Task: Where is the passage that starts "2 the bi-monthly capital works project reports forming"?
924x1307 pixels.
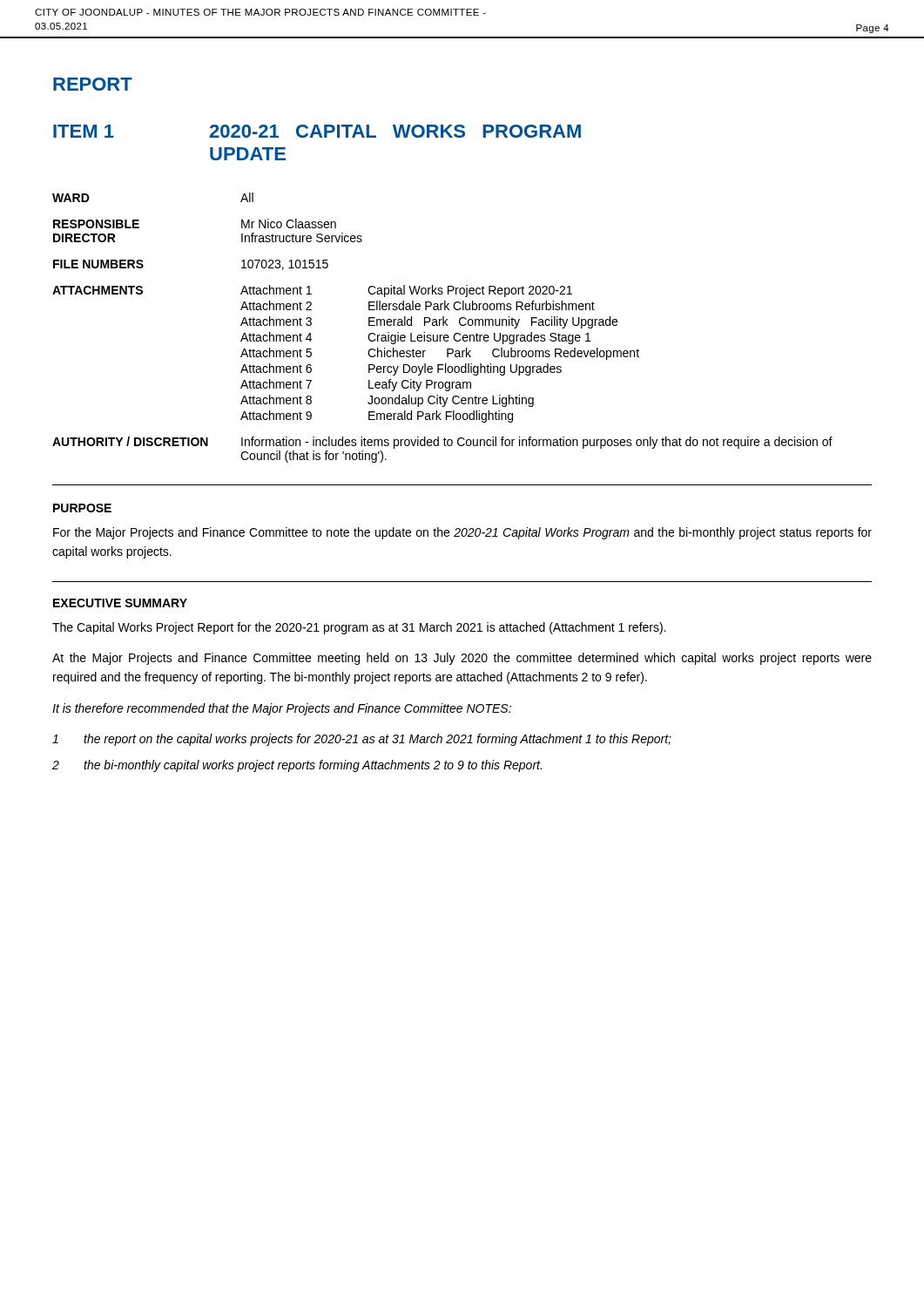Action: tap(462, 766)
